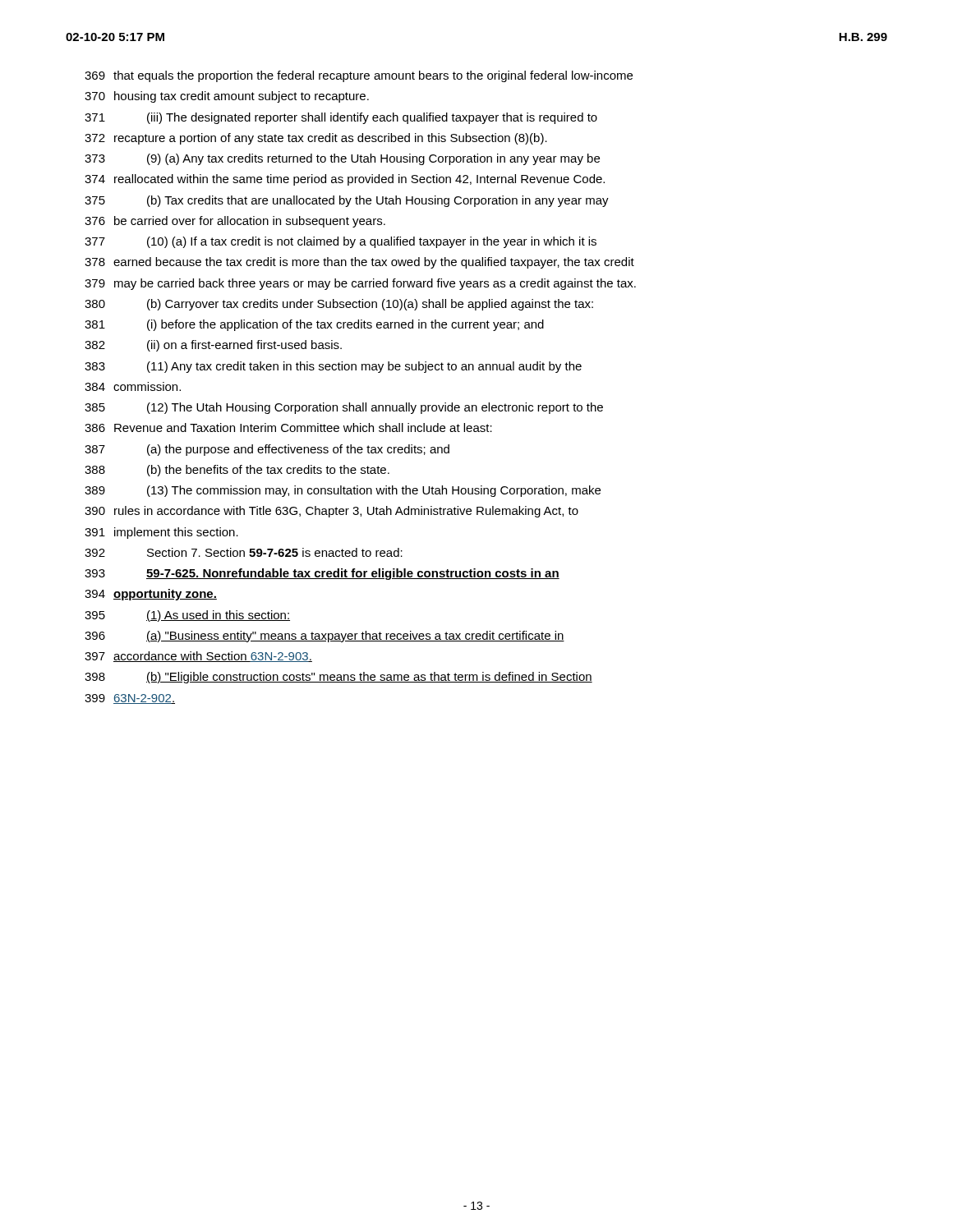
Task: Find the element starting "376 be carried over for allocation"
Action: point(235,222)
